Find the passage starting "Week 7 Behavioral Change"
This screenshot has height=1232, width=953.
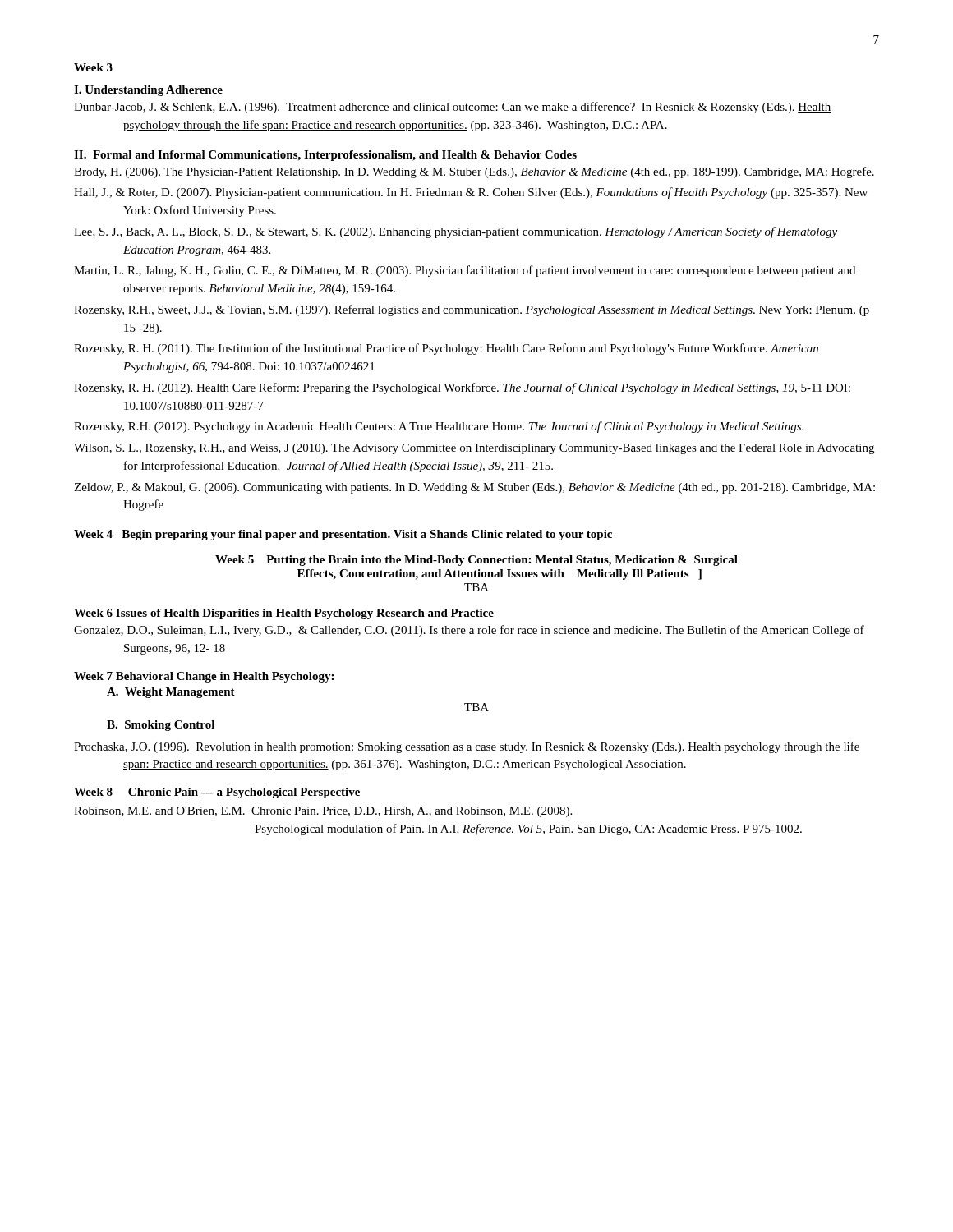pyautogui.click(x=204, y=676)
